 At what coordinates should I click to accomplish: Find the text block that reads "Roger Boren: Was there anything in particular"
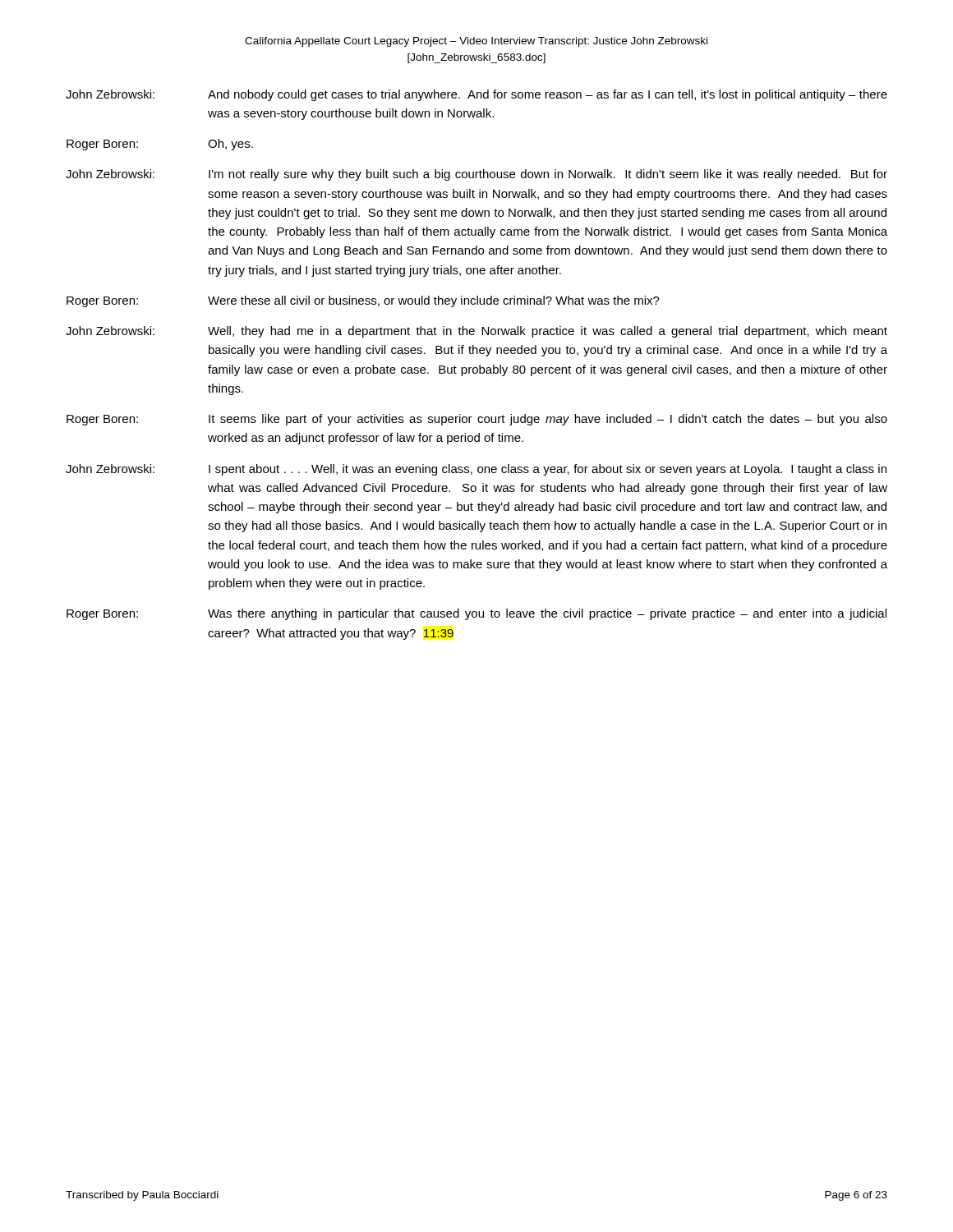[x=476, y=623]
